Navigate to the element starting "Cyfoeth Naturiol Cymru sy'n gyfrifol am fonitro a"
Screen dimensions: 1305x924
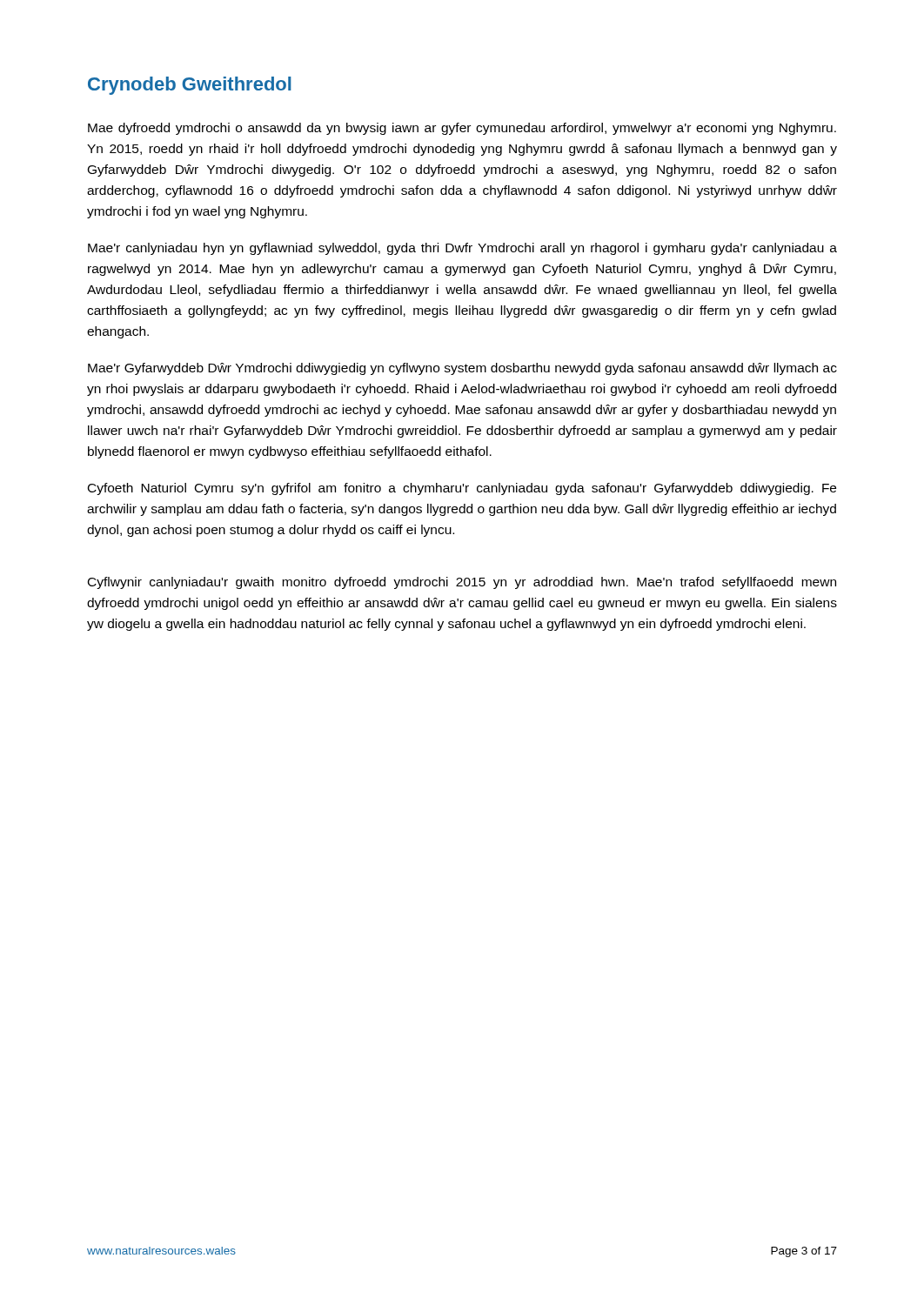click(x=462, y=509)
